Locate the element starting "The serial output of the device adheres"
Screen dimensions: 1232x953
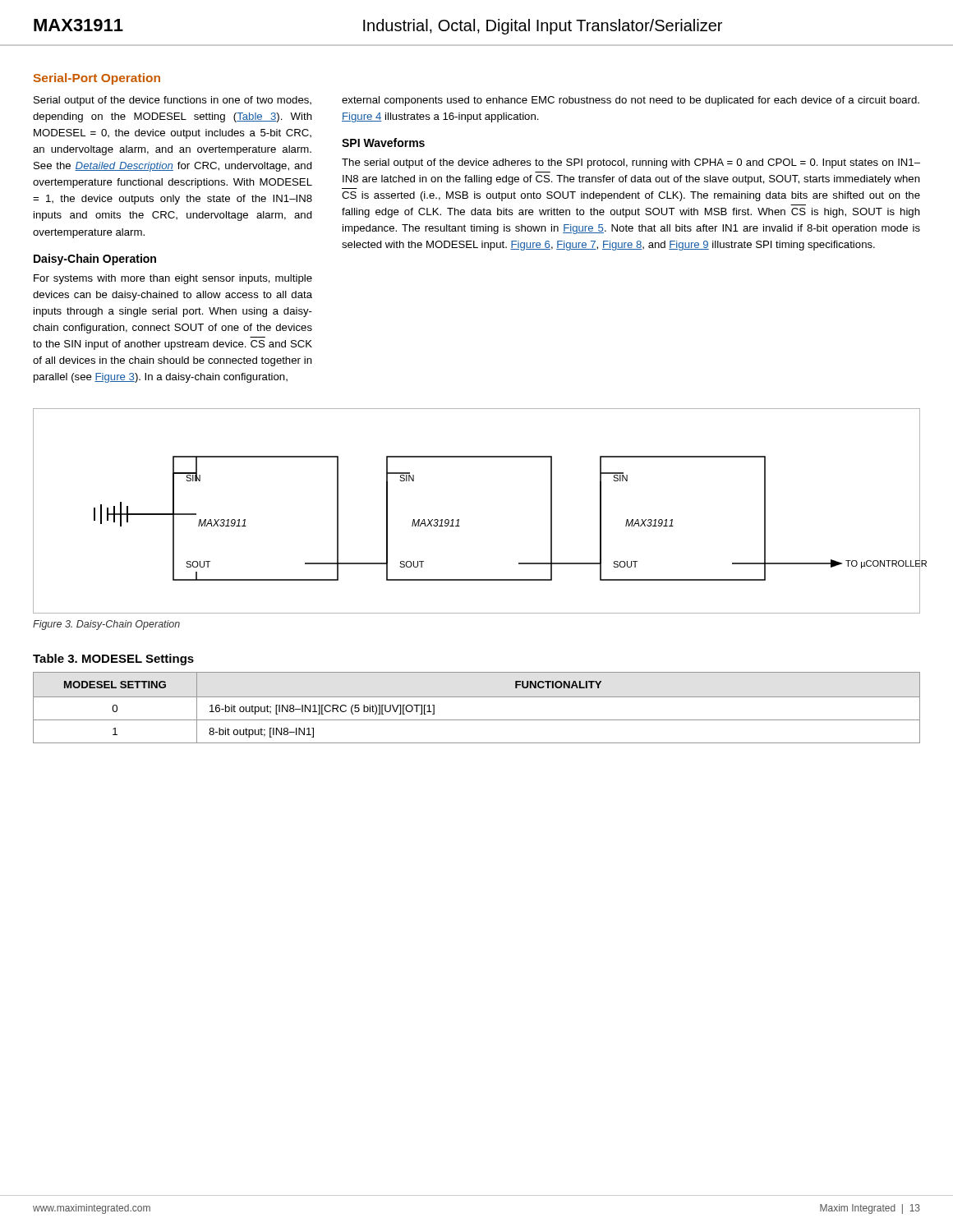click(631, 204)
